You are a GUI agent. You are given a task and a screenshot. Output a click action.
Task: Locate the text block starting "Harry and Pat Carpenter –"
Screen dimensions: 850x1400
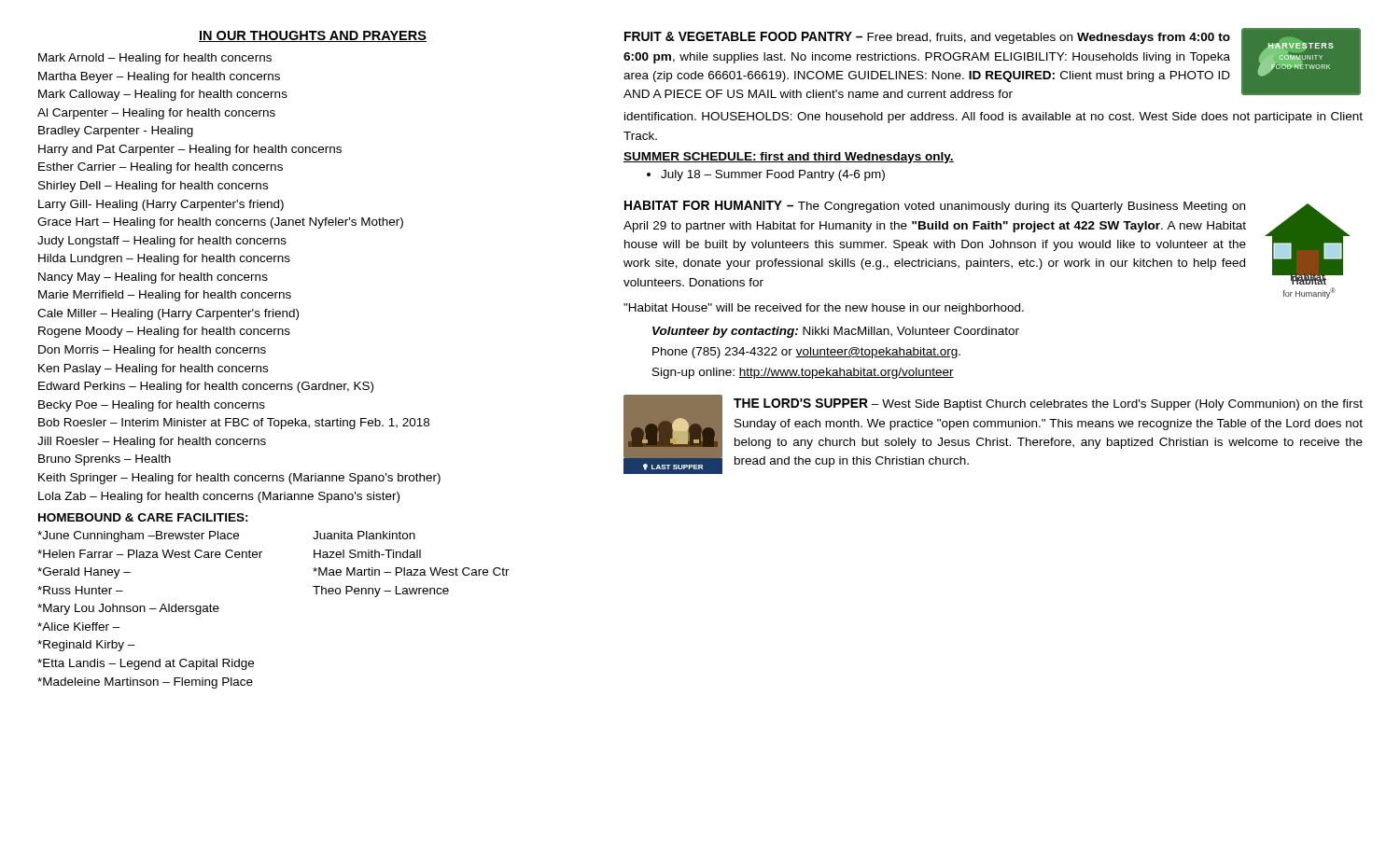(190, 149)
